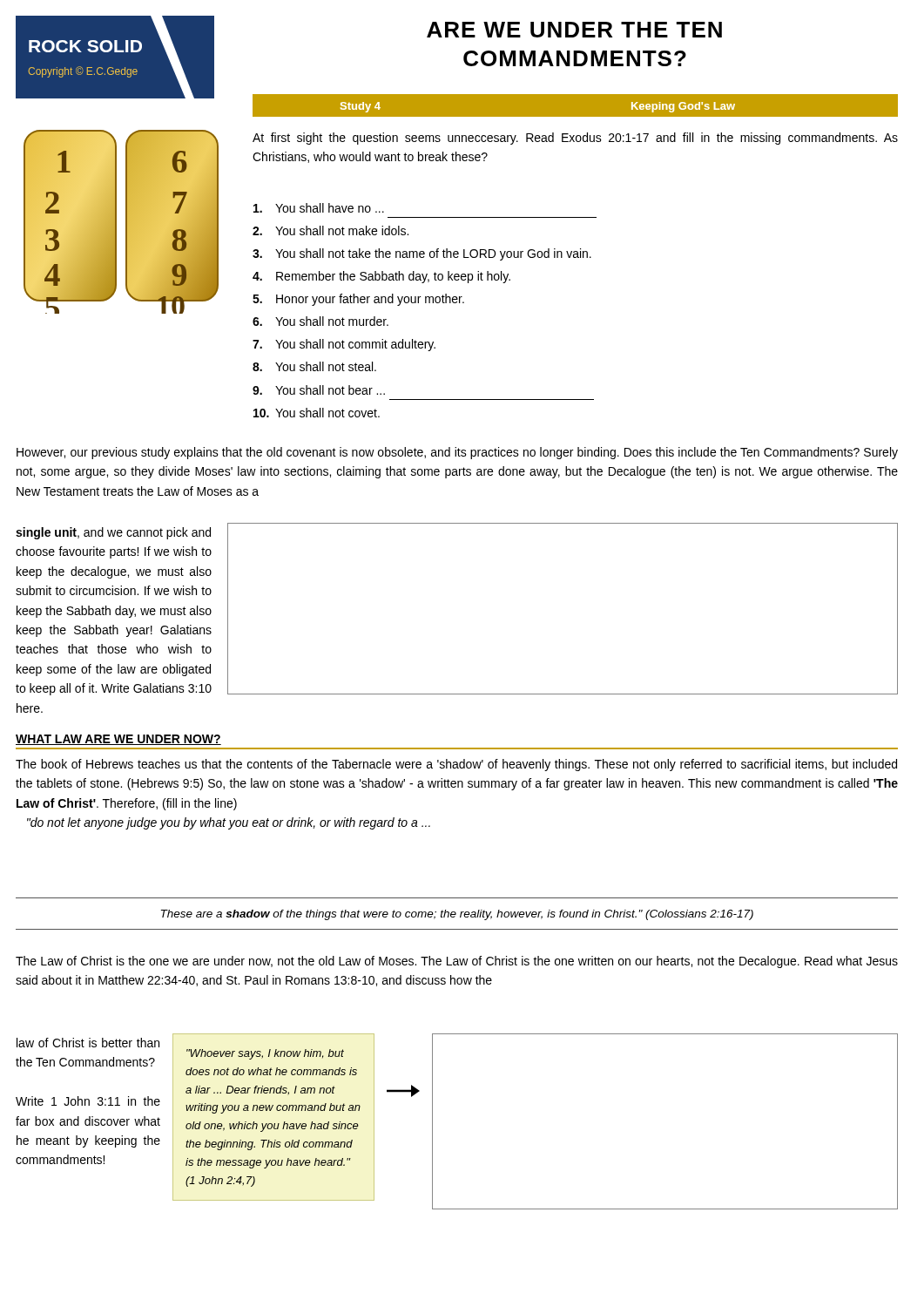Image resolution: width=924 pixels, height=1307 pixels.
Task: Click on the illustration
Action: pos(121,213)
